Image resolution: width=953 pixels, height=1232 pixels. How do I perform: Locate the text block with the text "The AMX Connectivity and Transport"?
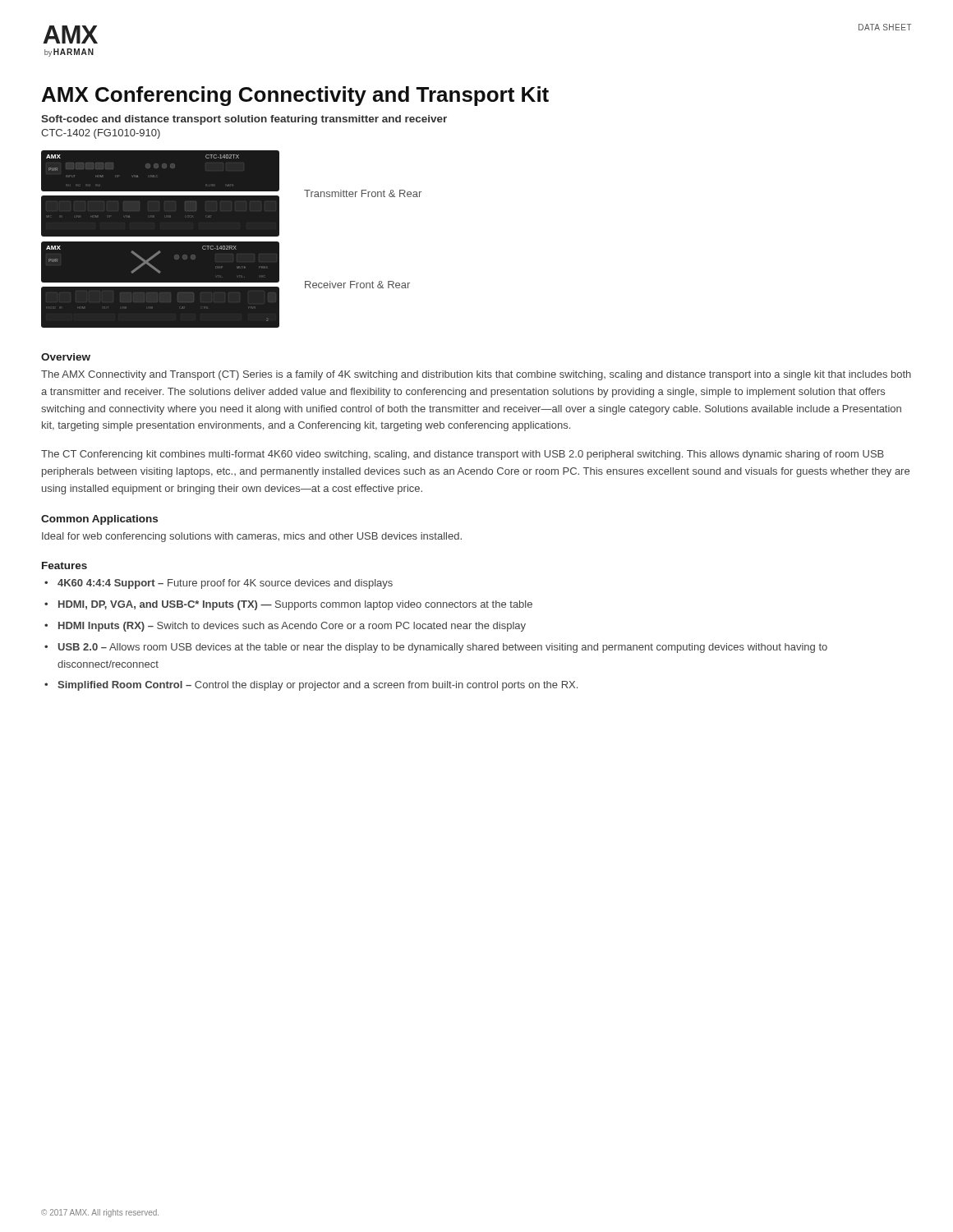point(476,400)
